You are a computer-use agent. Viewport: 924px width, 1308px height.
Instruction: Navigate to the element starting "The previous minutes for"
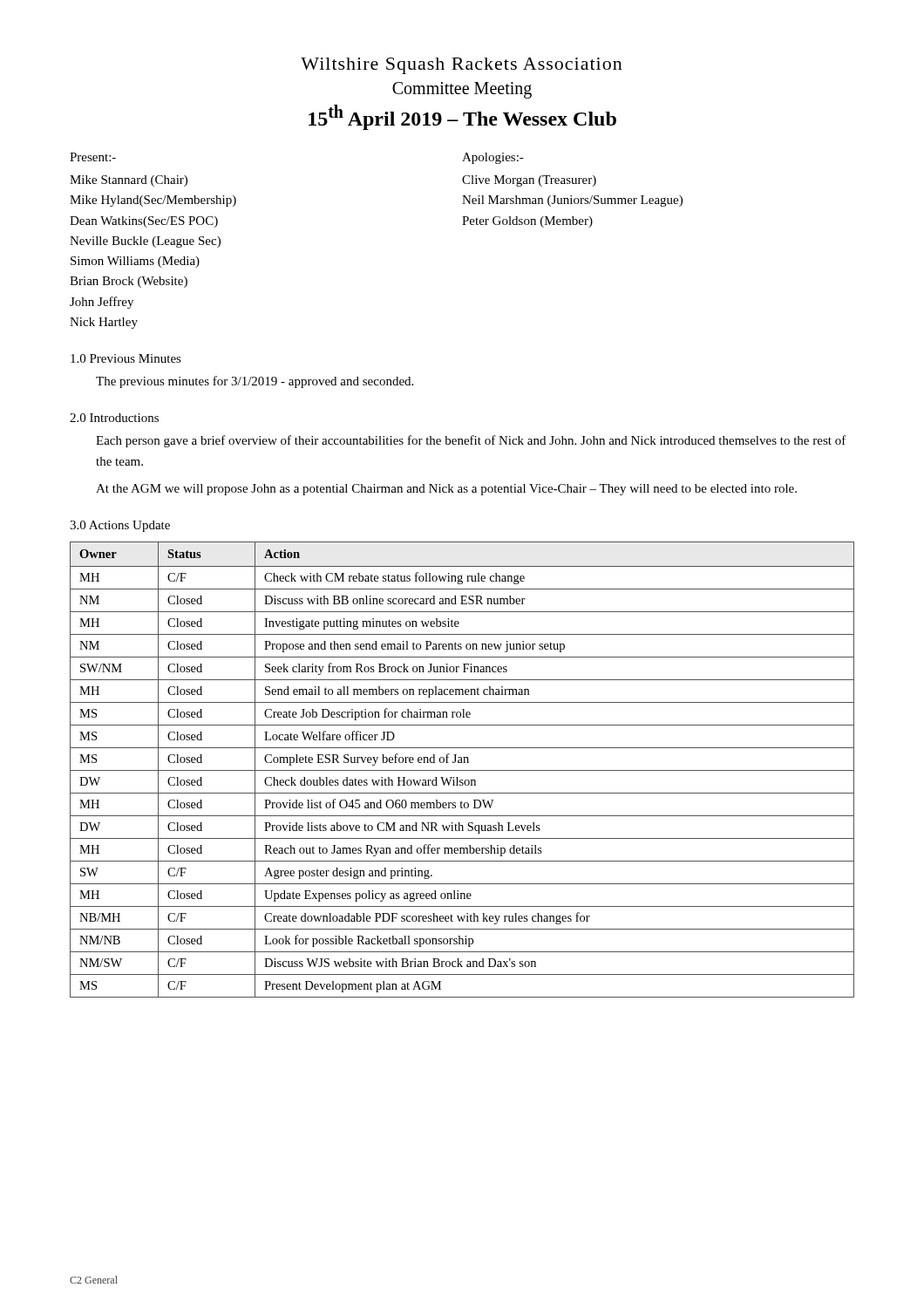click(255, 381)
